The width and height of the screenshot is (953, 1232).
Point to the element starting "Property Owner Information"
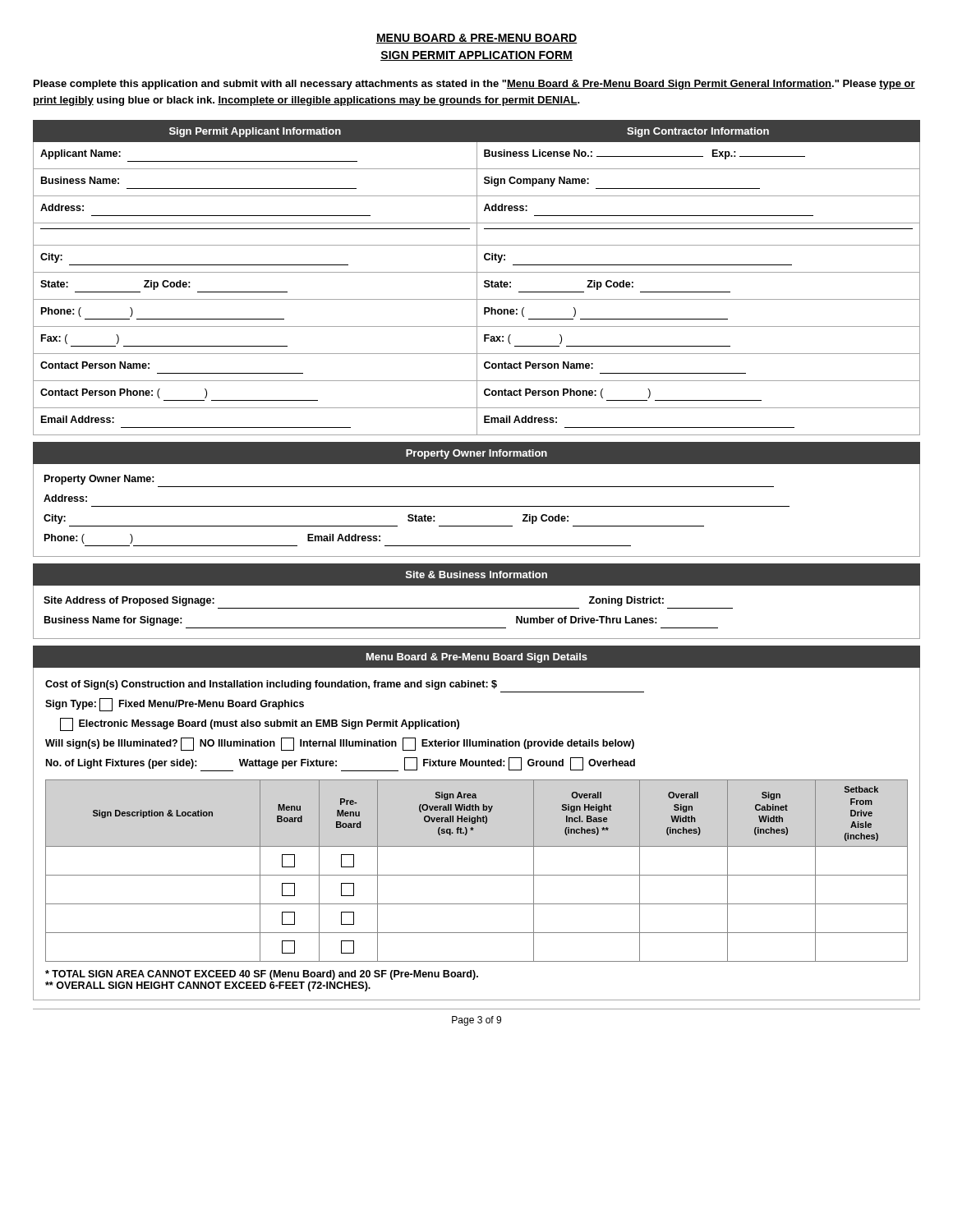tap(476, 453)
